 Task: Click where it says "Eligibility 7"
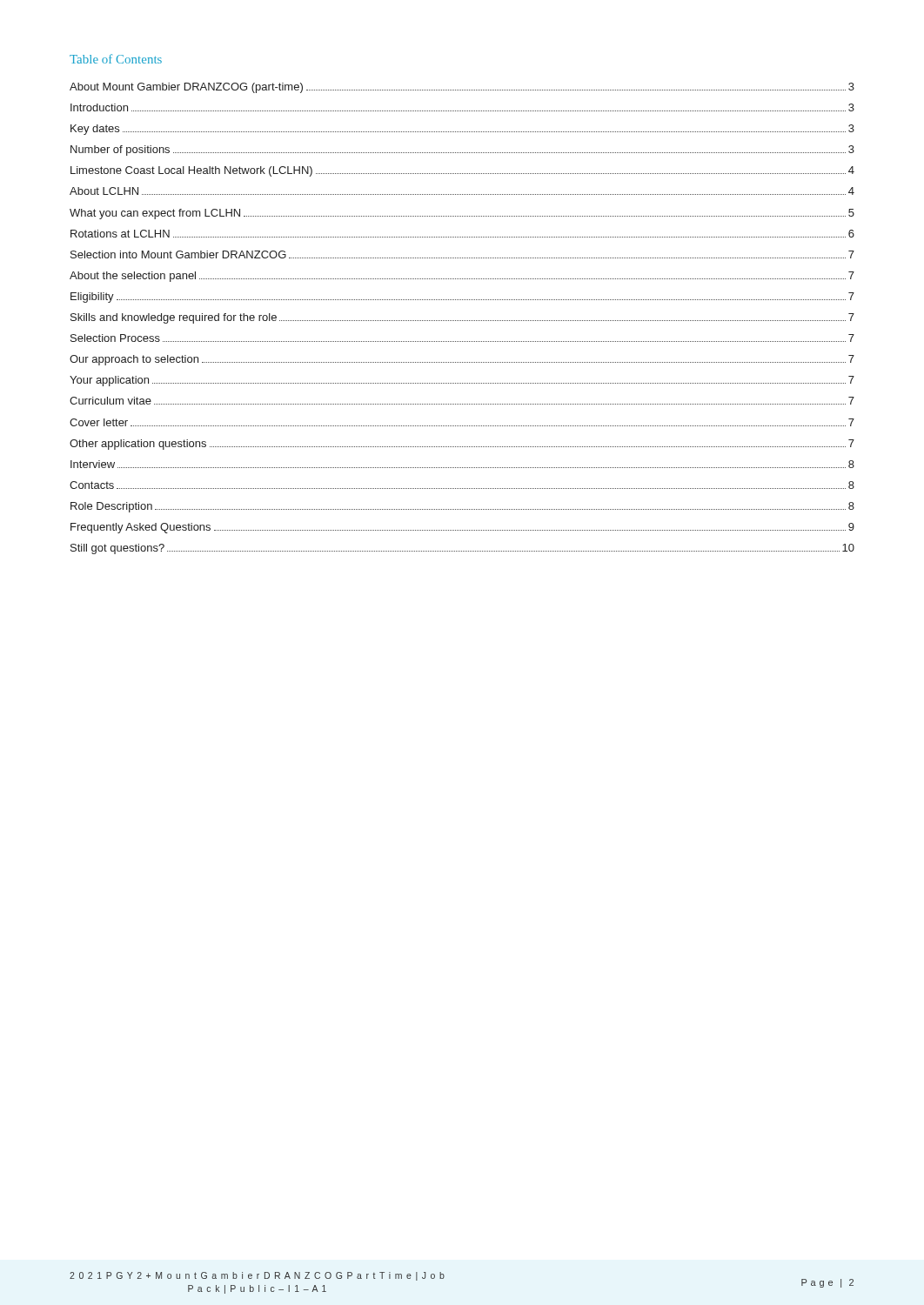462,297
